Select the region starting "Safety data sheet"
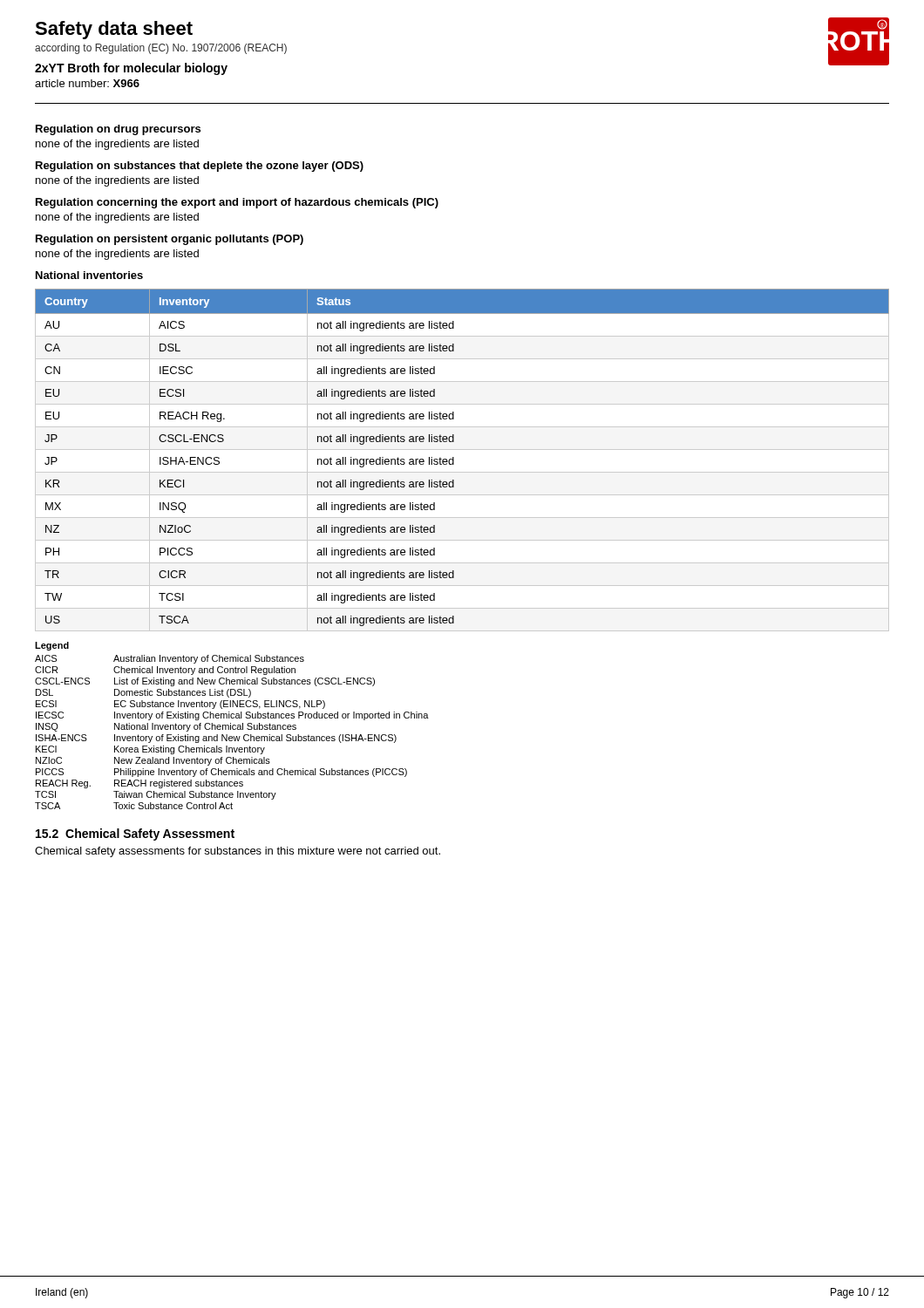The width and height of the screenshot is (924, 1308). [114, 28]
